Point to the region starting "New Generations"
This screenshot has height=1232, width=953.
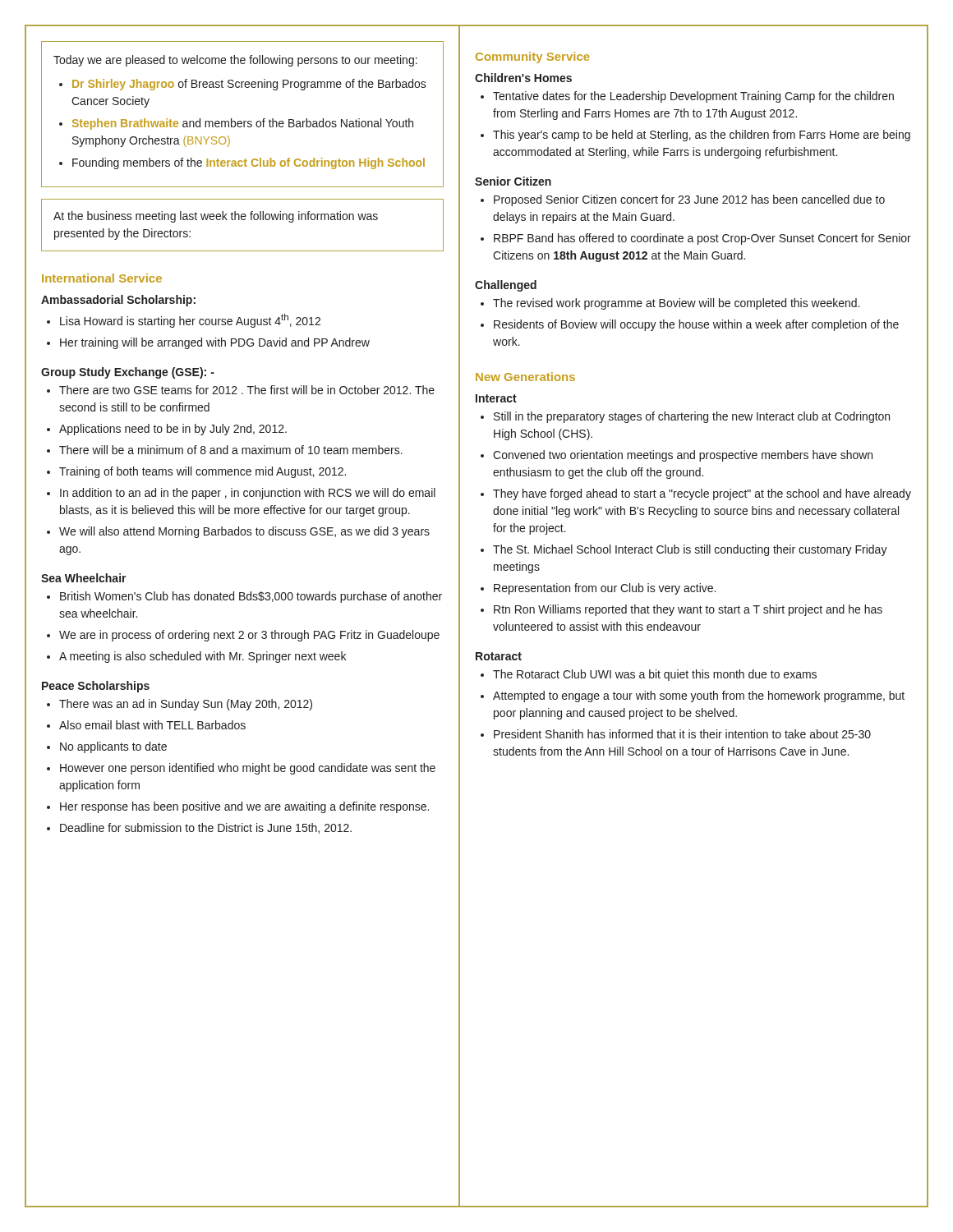[x=525, y=377]
